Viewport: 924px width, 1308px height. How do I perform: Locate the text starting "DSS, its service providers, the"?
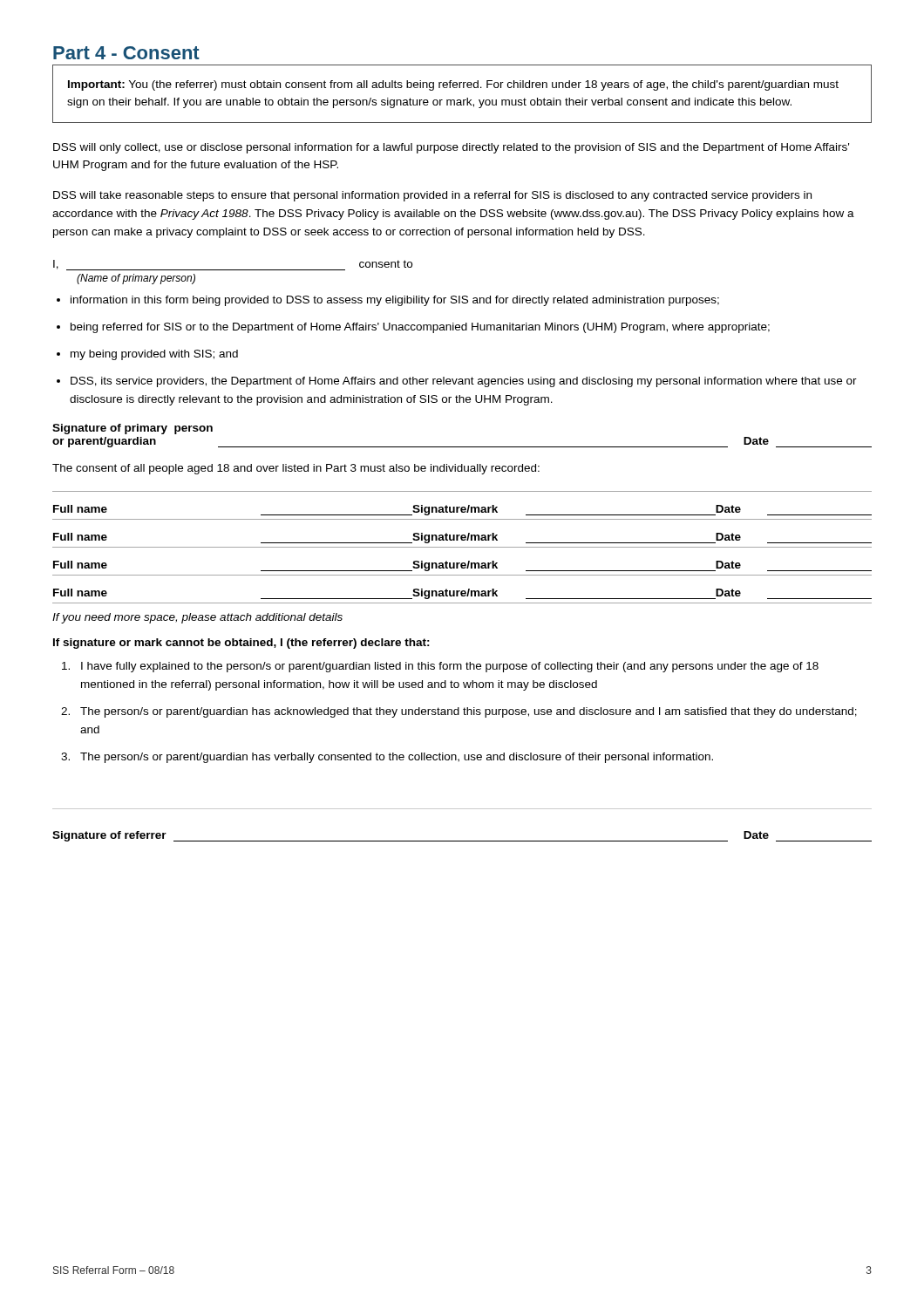[463, 390]
